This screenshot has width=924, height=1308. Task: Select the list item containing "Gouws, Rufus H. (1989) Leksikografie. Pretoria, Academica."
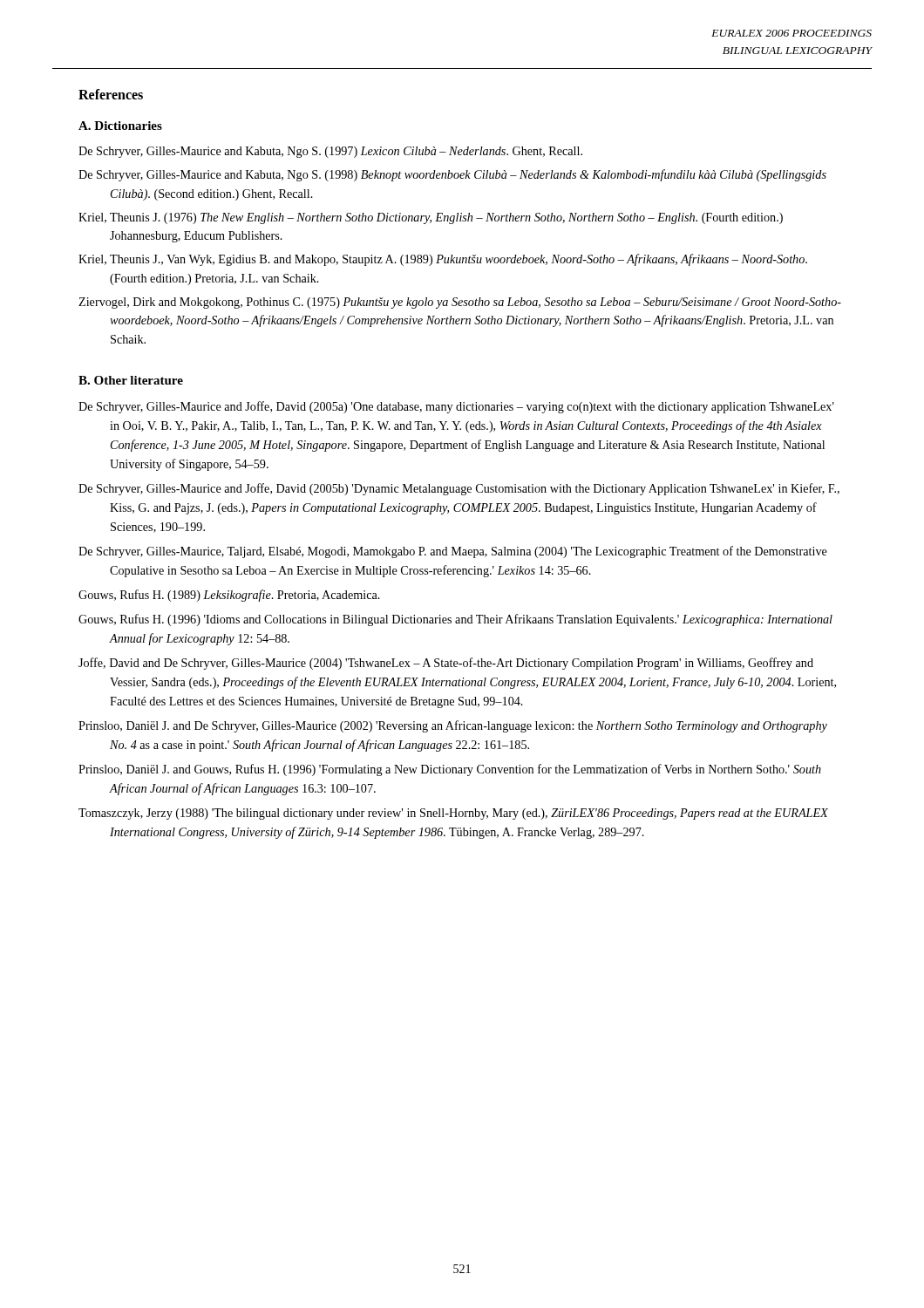pyautogui.click(x=229, y=595)
